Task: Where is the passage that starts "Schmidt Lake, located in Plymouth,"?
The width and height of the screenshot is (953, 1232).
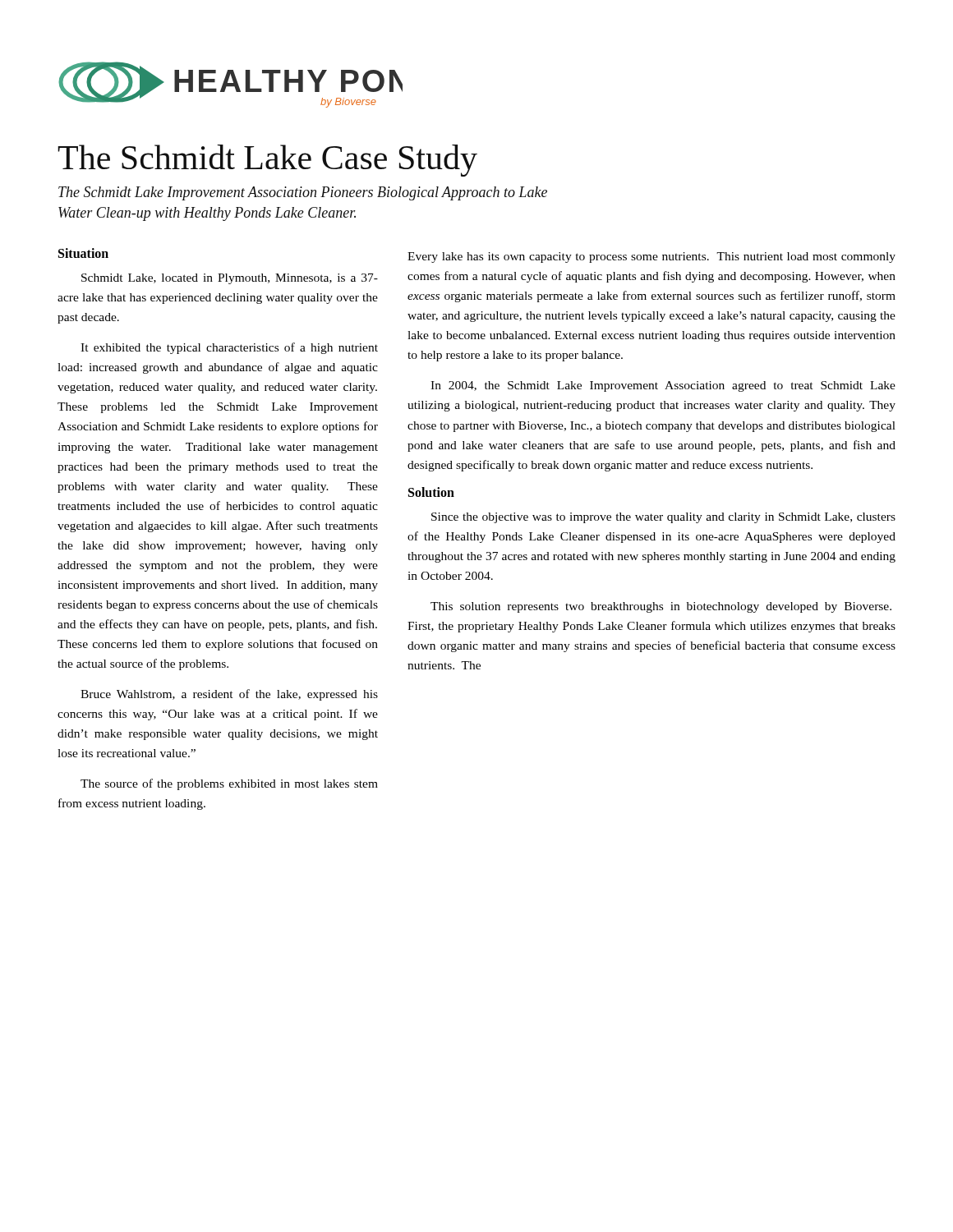Action: (218, 298)
